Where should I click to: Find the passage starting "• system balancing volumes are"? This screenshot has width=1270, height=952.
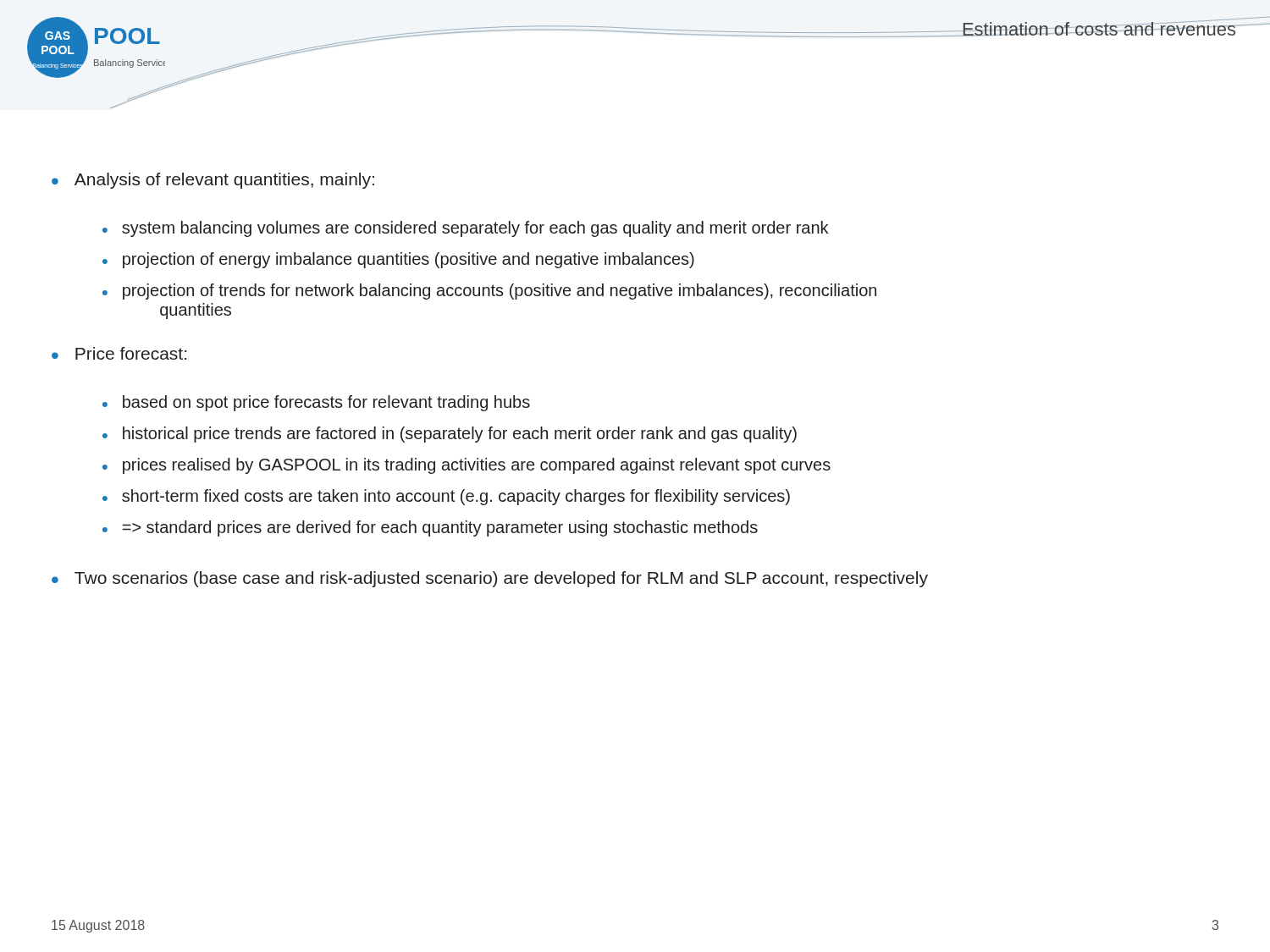point(465,230)
